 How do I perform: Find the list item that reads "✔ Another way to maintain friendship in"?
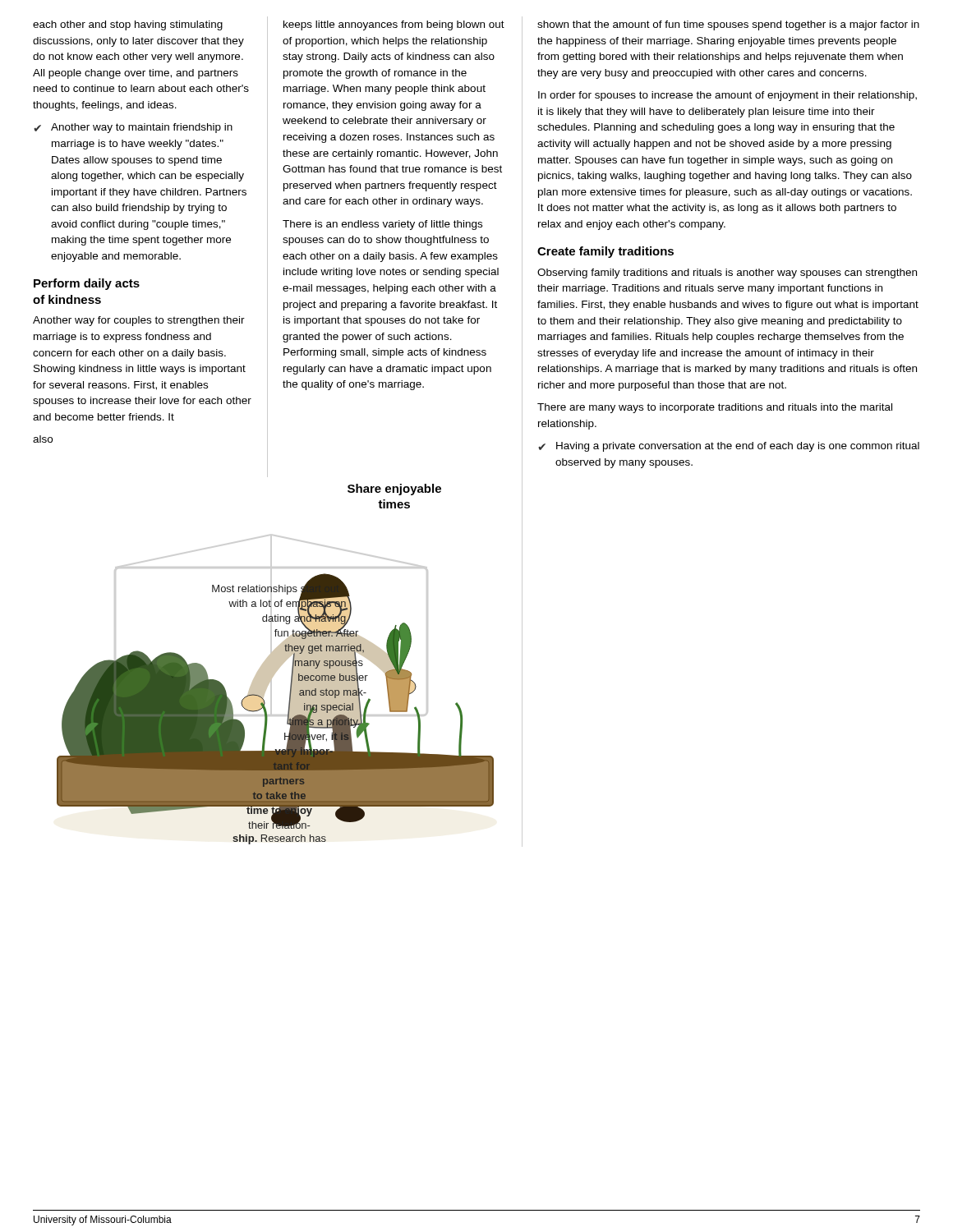pyautogui.click(x=143, y=192)
